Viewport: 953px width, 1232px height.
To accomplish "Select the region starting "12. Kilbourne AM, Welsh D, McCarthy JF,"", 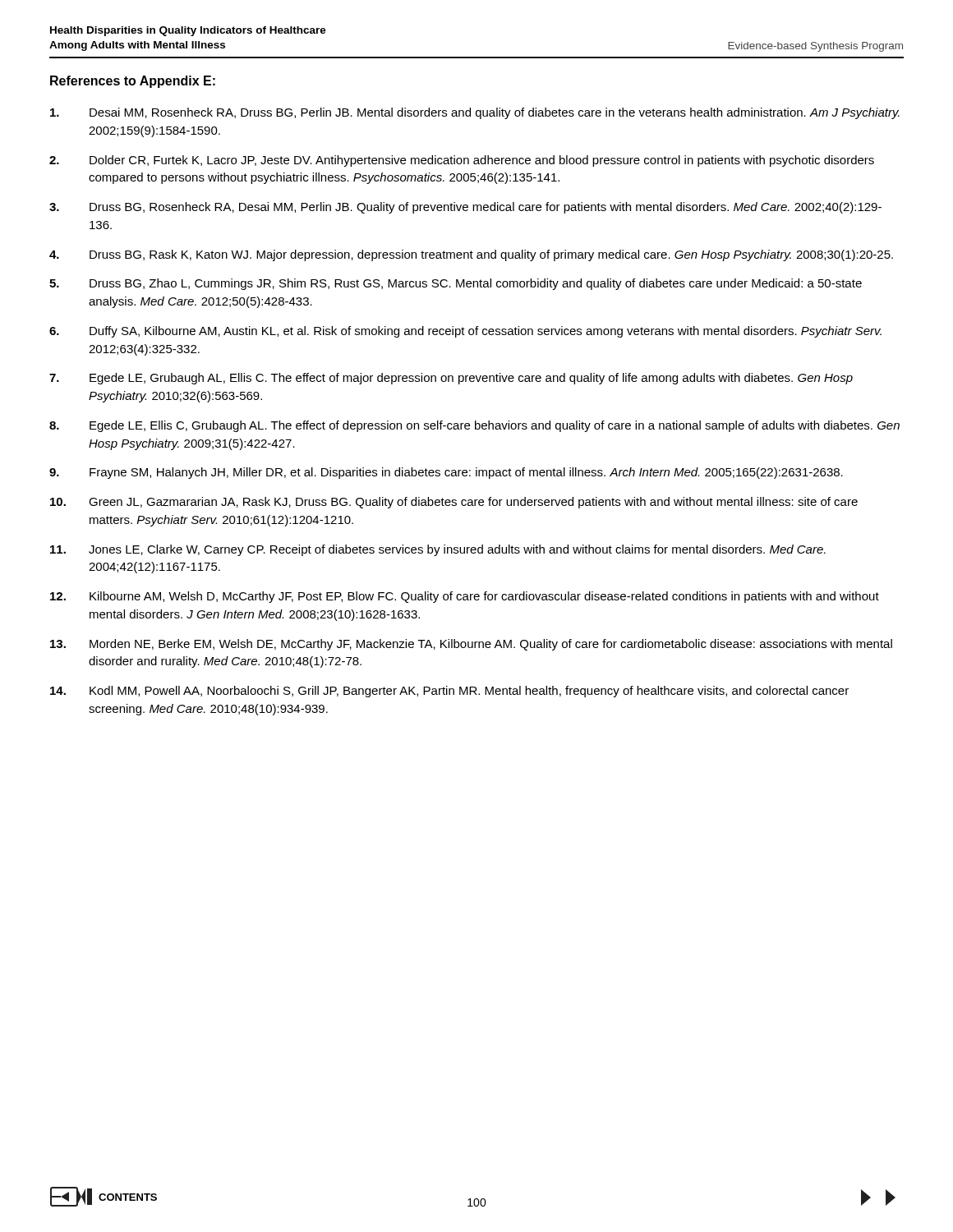I will [x=476, y=605].
